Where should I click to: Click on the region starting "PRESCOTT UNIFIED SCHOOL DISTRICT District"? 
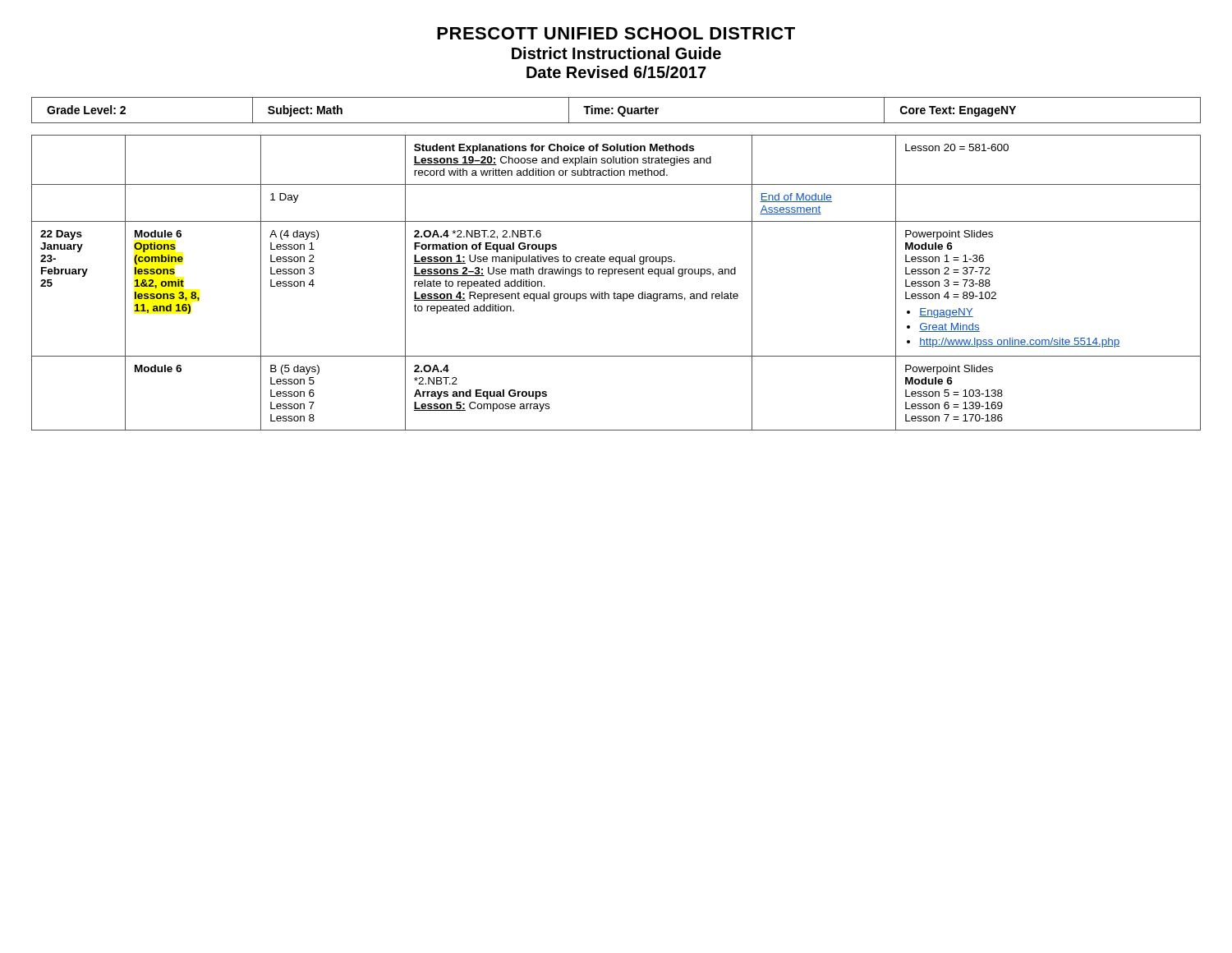[x=616, y=53]
